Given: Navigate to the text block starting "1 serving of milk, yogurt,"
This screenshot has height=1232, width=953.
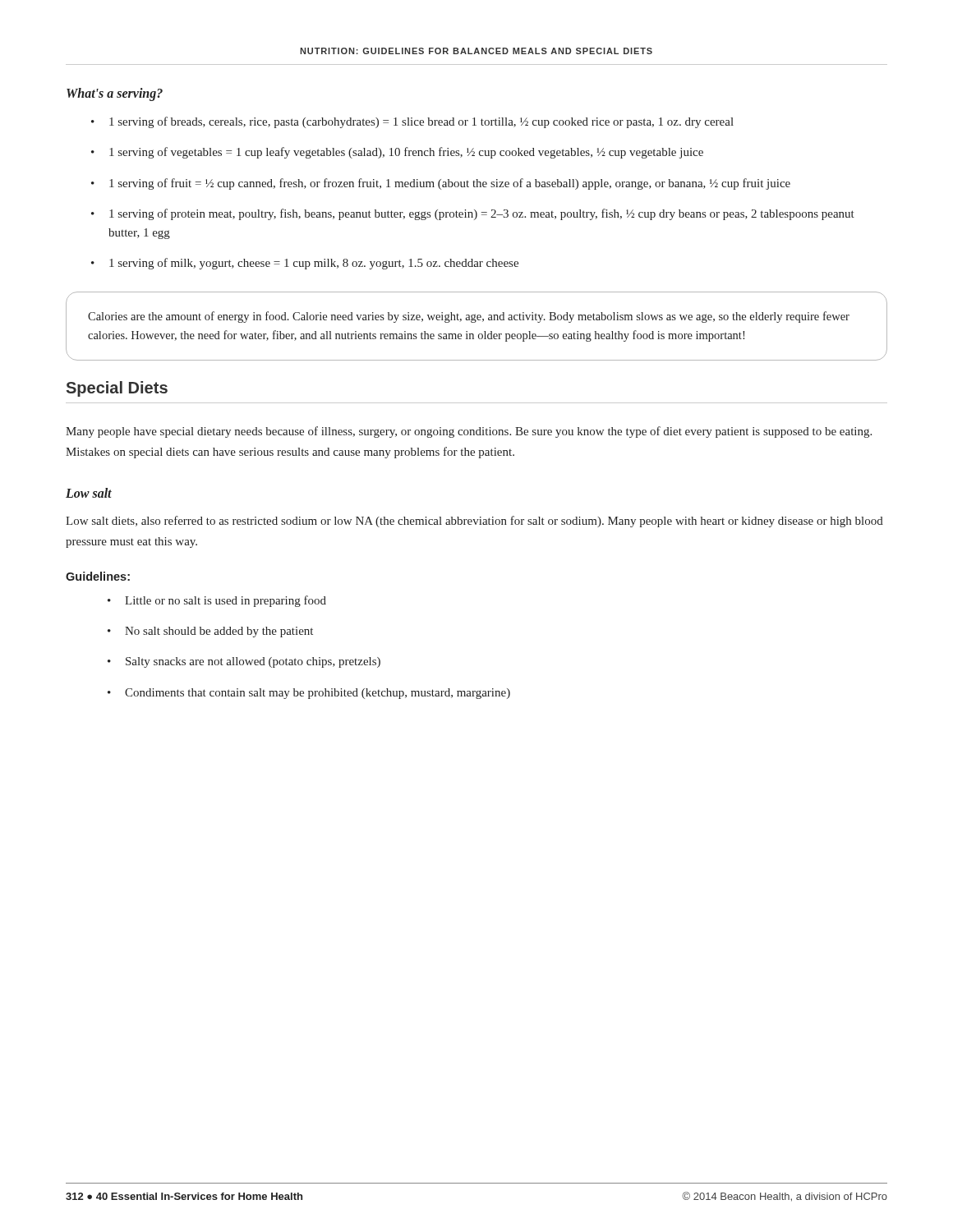Looking at the screenshot, I should (314, 263).
